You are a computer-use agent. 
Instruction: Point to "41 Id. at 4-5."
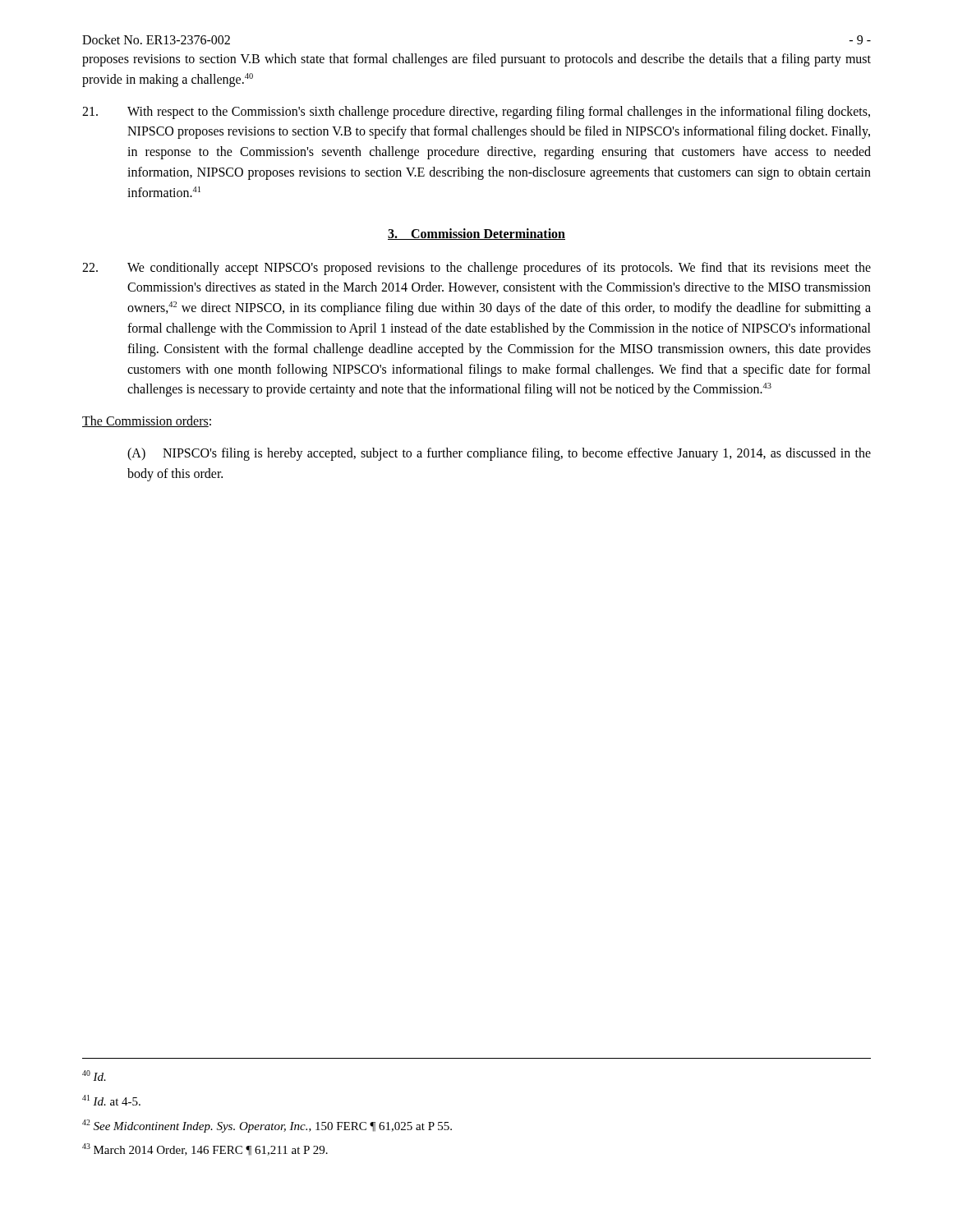pyautogui.click(x=126, y=1100)
